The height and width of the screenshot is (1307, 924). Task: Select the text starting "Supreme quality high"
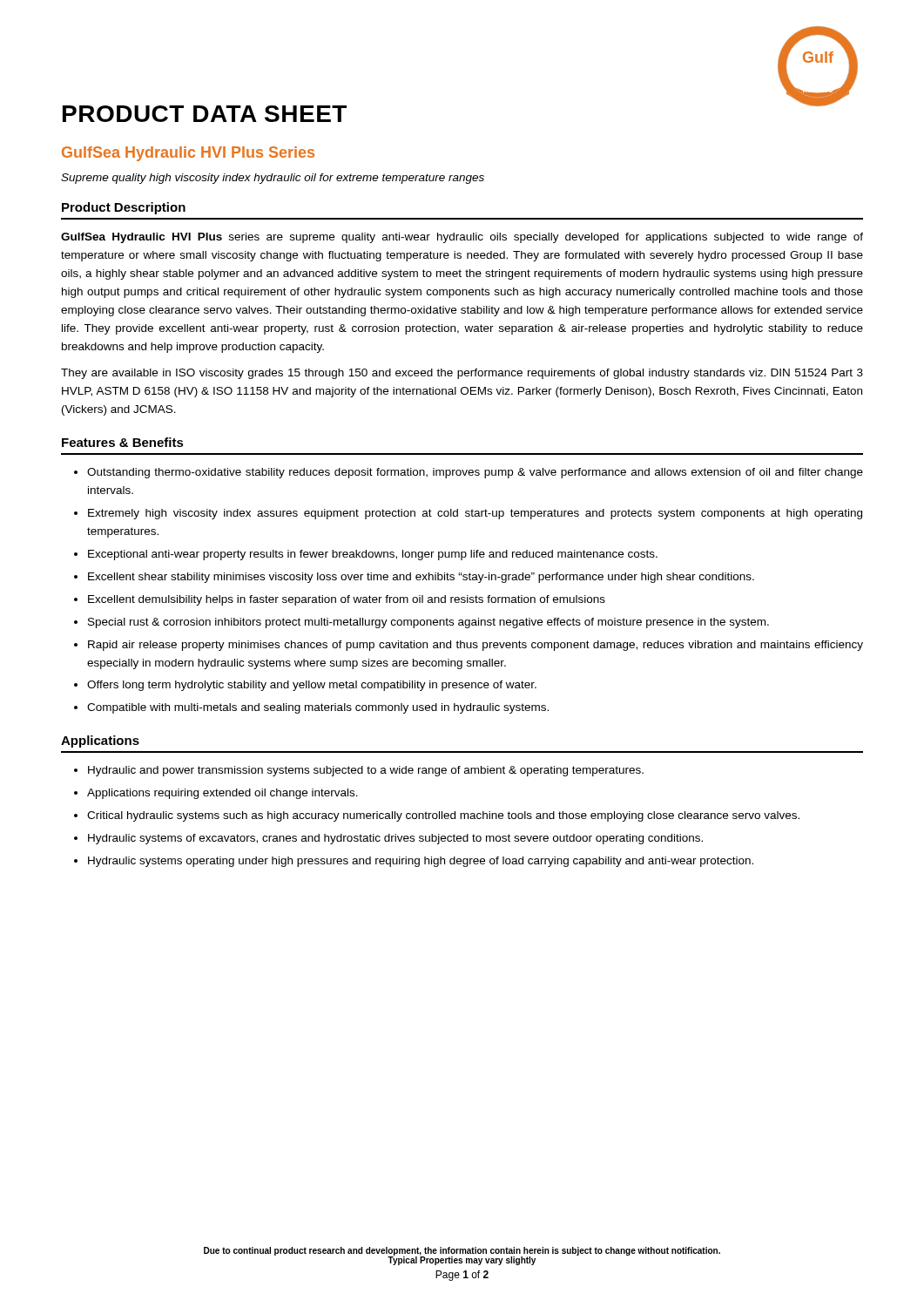click(273, 177)
